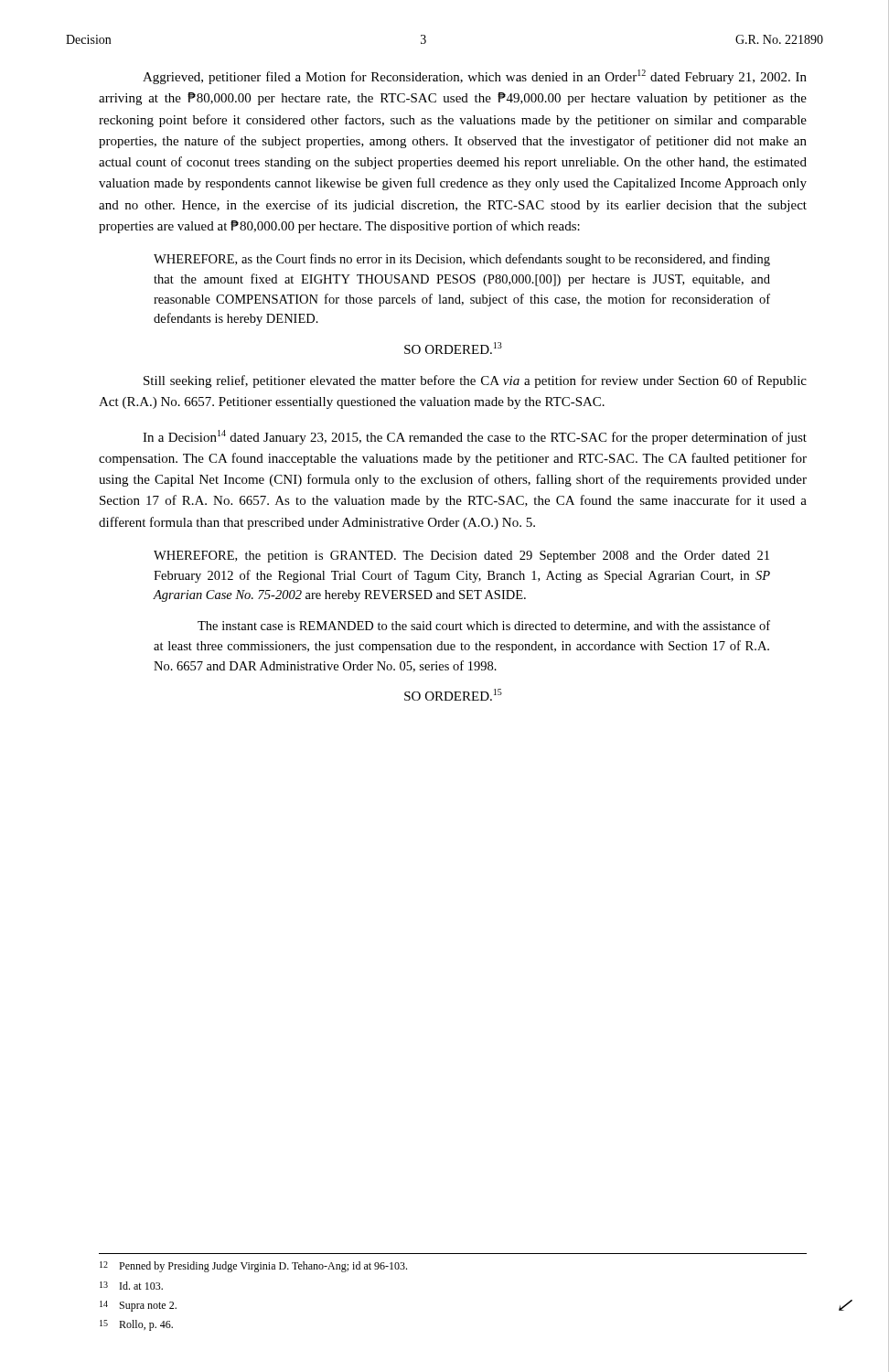The width and height of the screenshot is (889, 1372).
Task: Locate the region starting "12 Penned by Presiding Judge Virginia D."
Action: point(253,1267)
